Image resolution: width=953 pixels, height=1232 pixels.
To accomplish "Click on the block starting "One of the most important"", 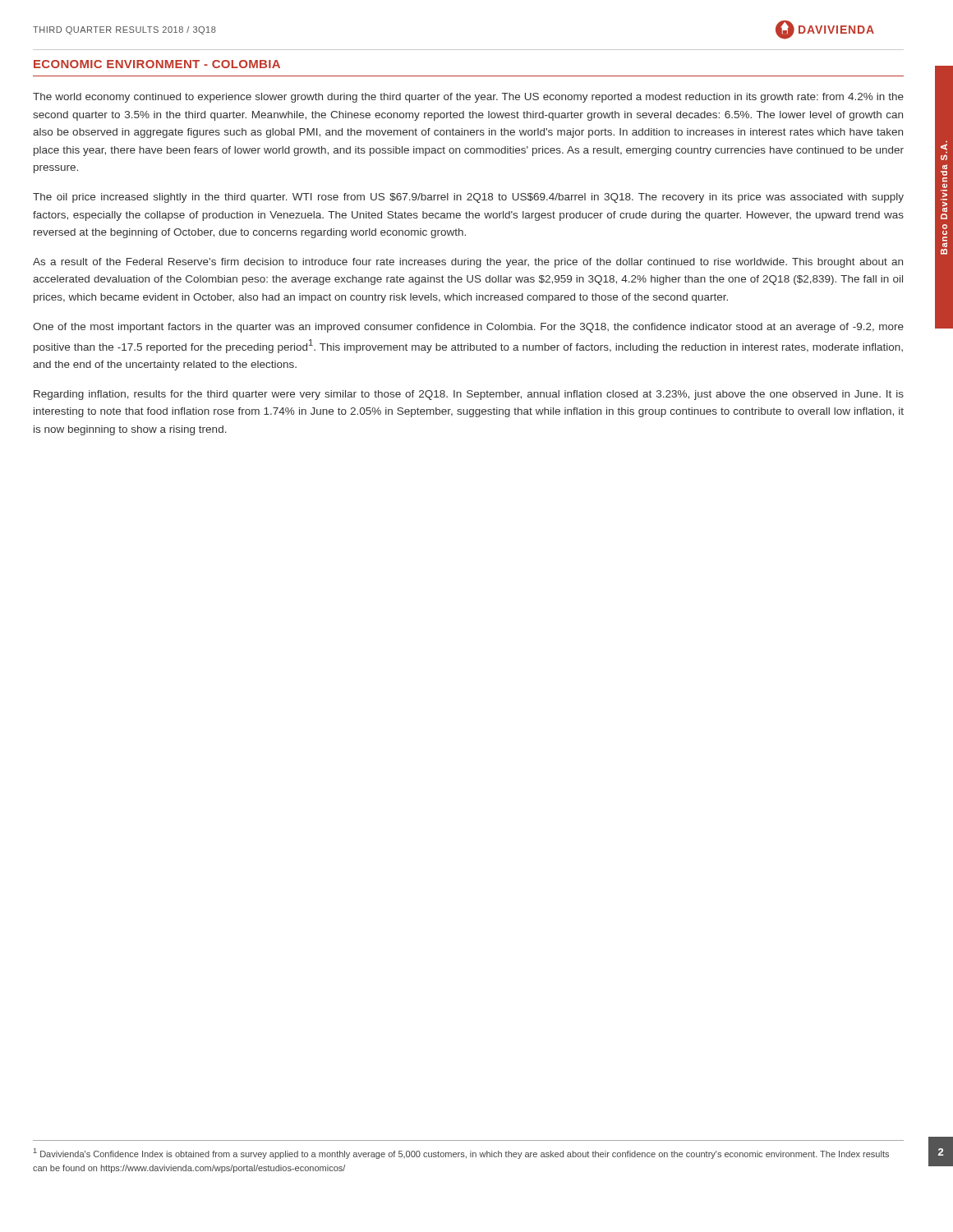I will [x=468, y=345].
